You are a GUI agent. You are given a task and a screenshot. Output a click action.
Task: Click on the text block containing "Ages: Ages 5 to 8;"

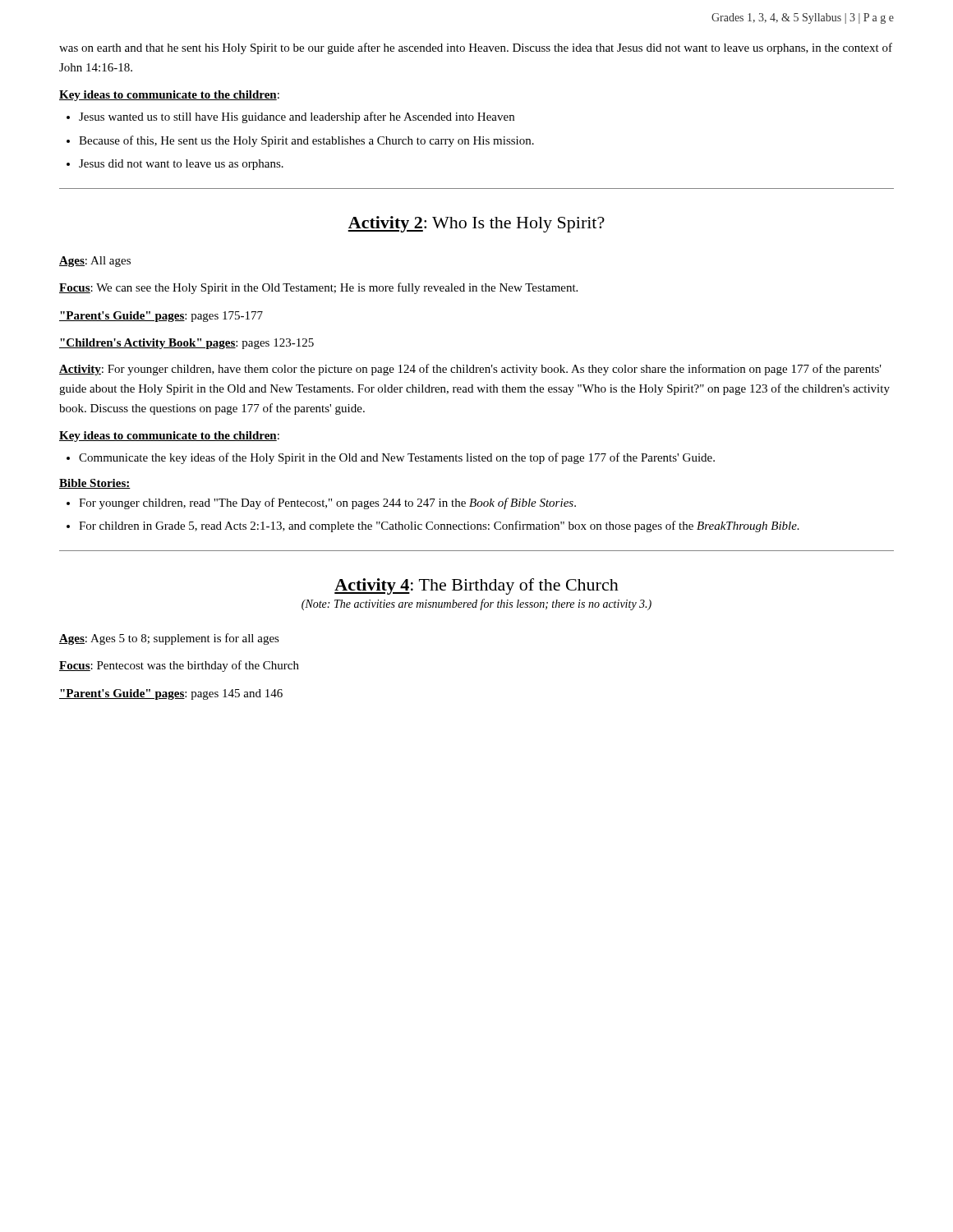click(x=169, y=638)
